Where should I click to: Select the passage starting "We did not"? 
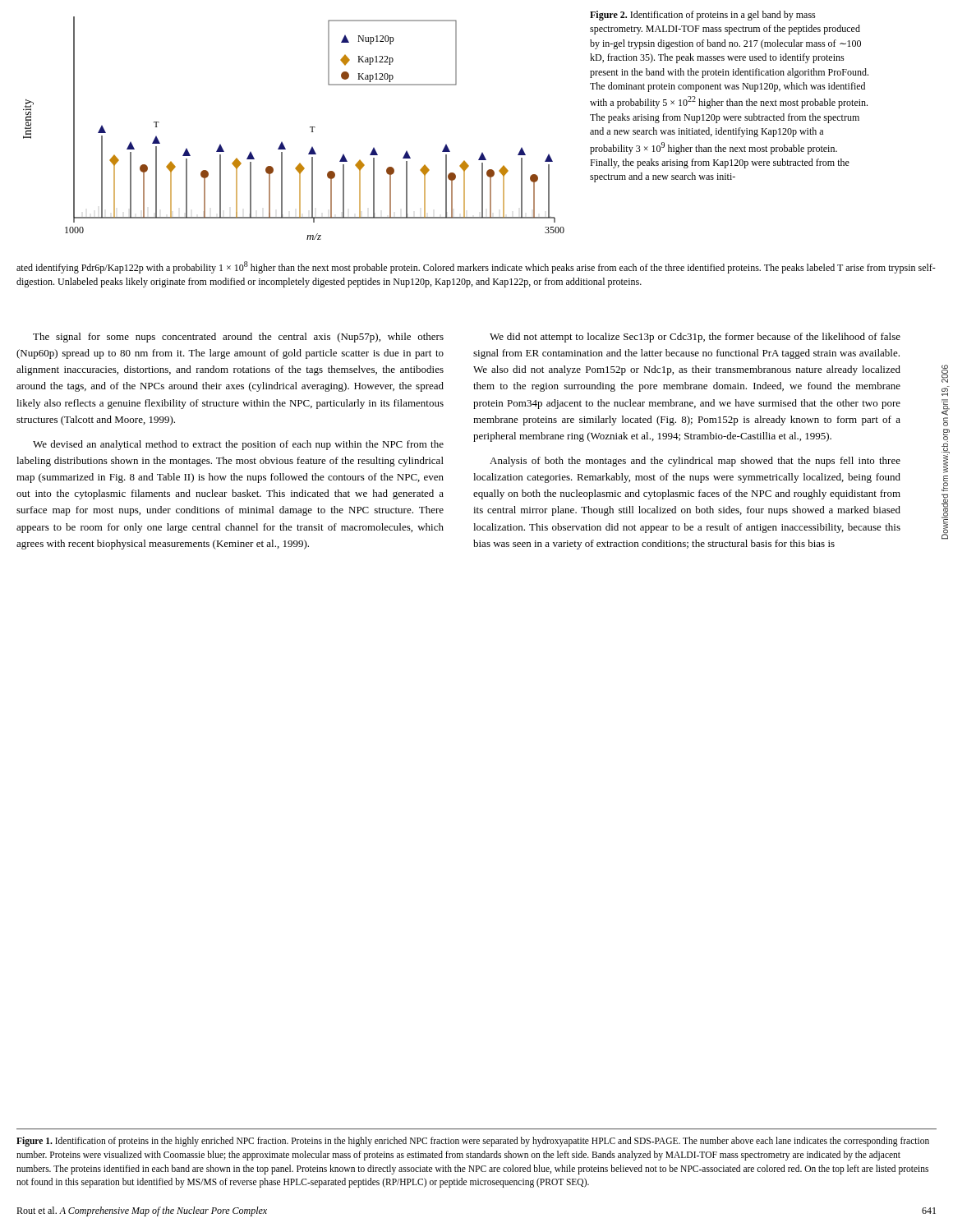coord(687,386)
